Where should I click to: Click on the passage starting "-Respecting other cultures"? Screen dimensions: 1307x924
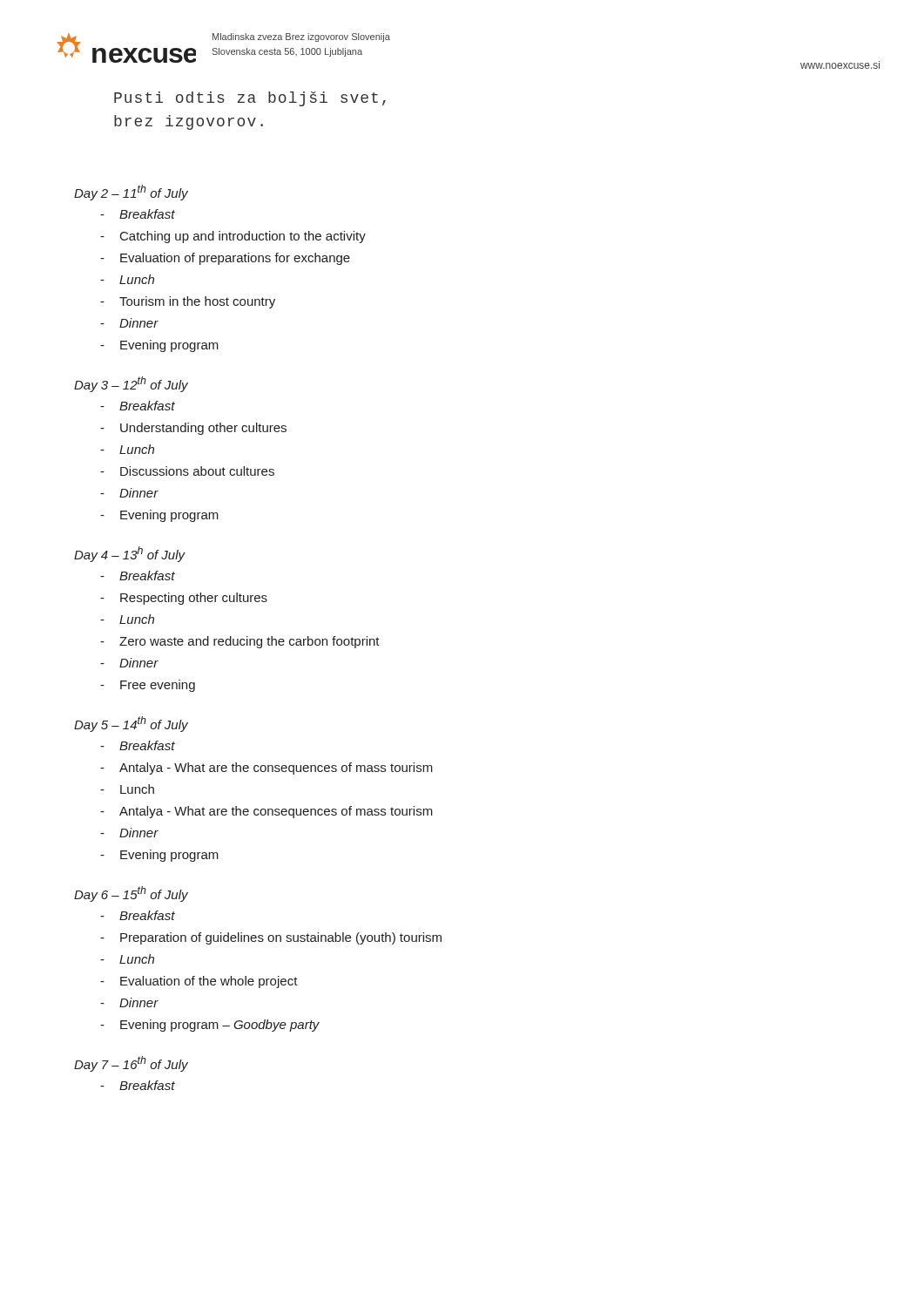coord(184,599)
